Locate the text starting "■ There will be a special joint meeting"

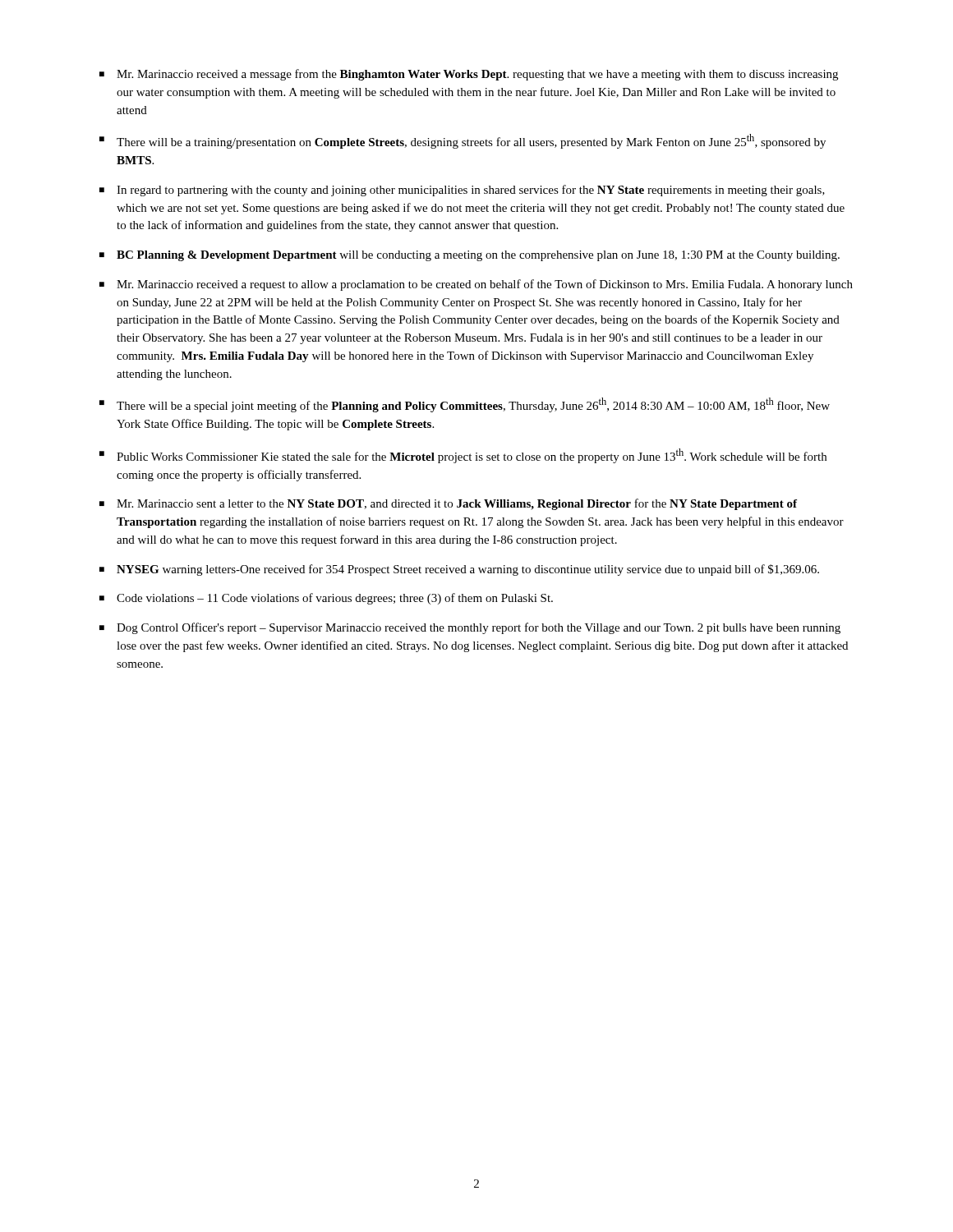(x=476, y=414)
